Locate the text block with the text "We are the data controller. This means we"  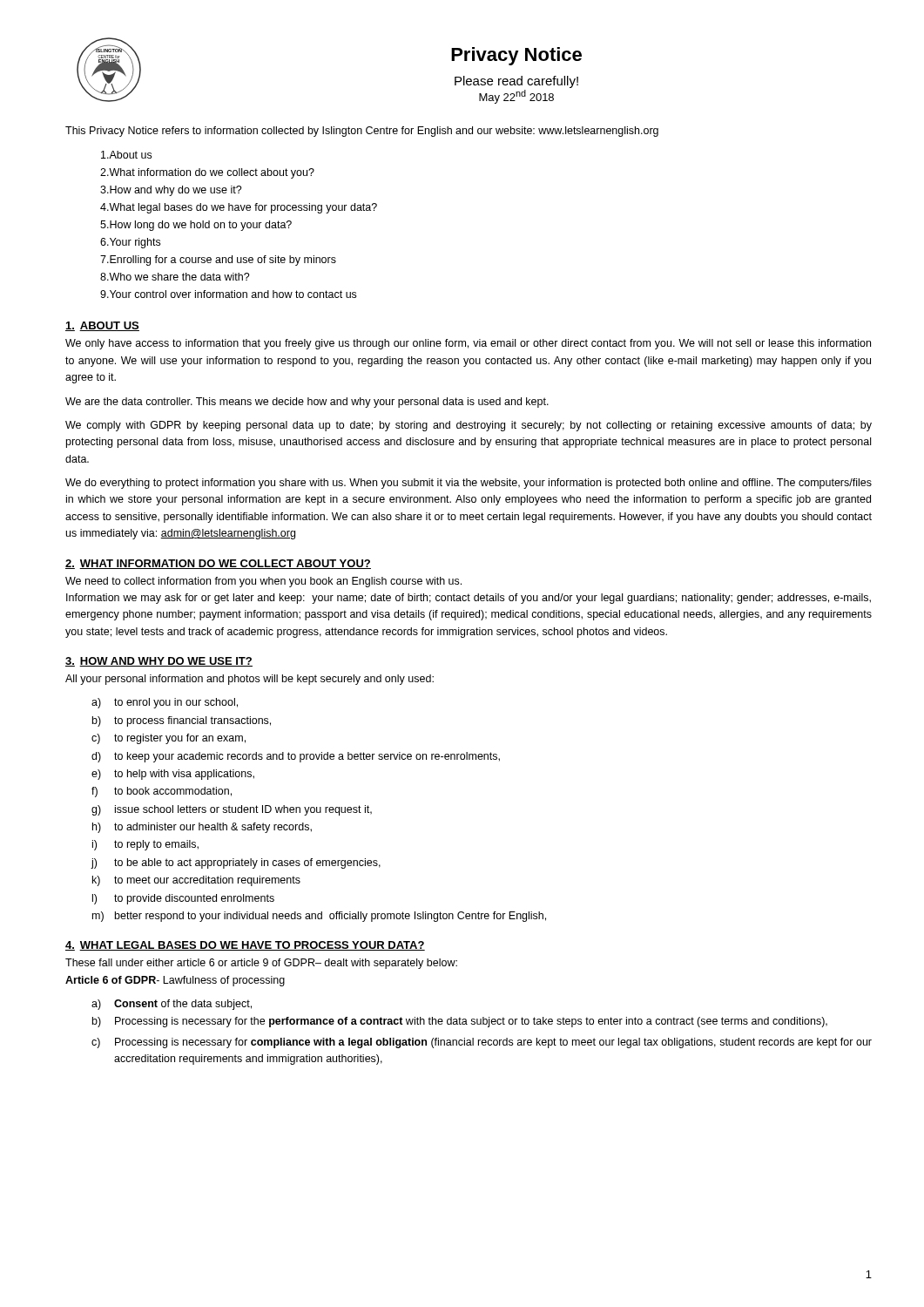307,401
